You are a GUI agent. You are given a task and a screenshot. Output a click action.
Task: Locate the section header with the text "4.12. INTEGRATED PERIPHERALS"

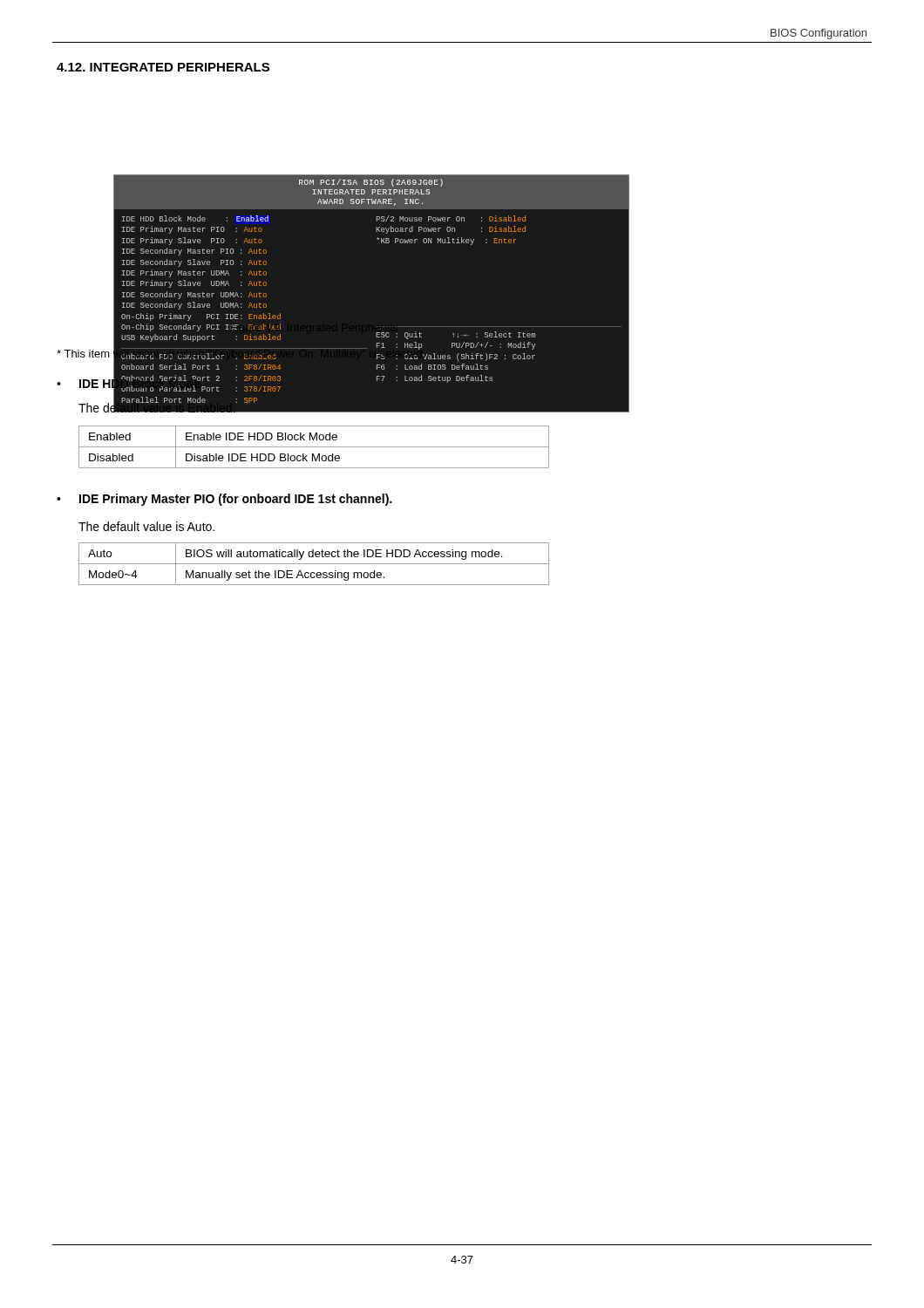point(163,67)
